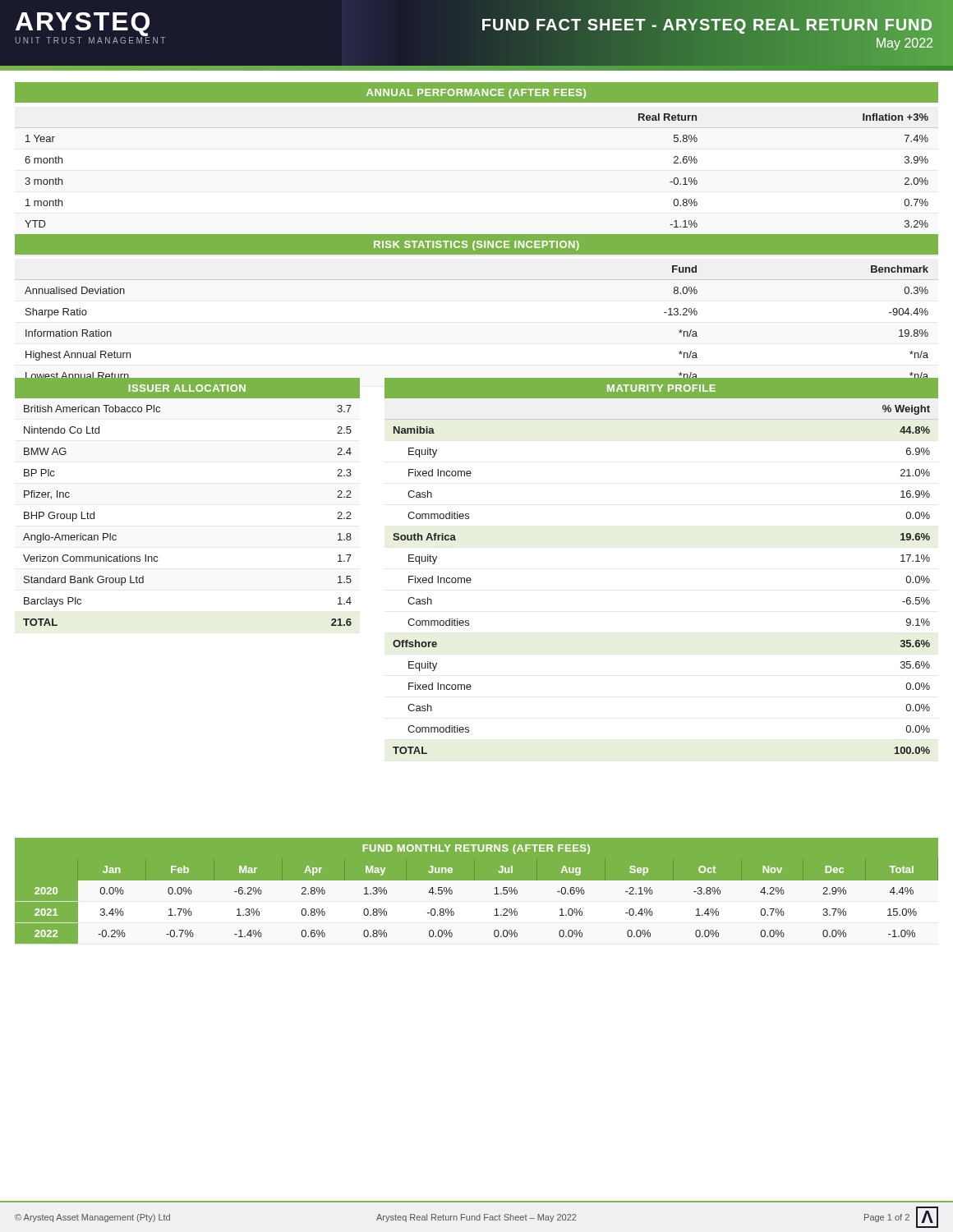Select the table that reads "Information Ration"
Viewport: 953px width, 1232px height.
coord(476,323)
